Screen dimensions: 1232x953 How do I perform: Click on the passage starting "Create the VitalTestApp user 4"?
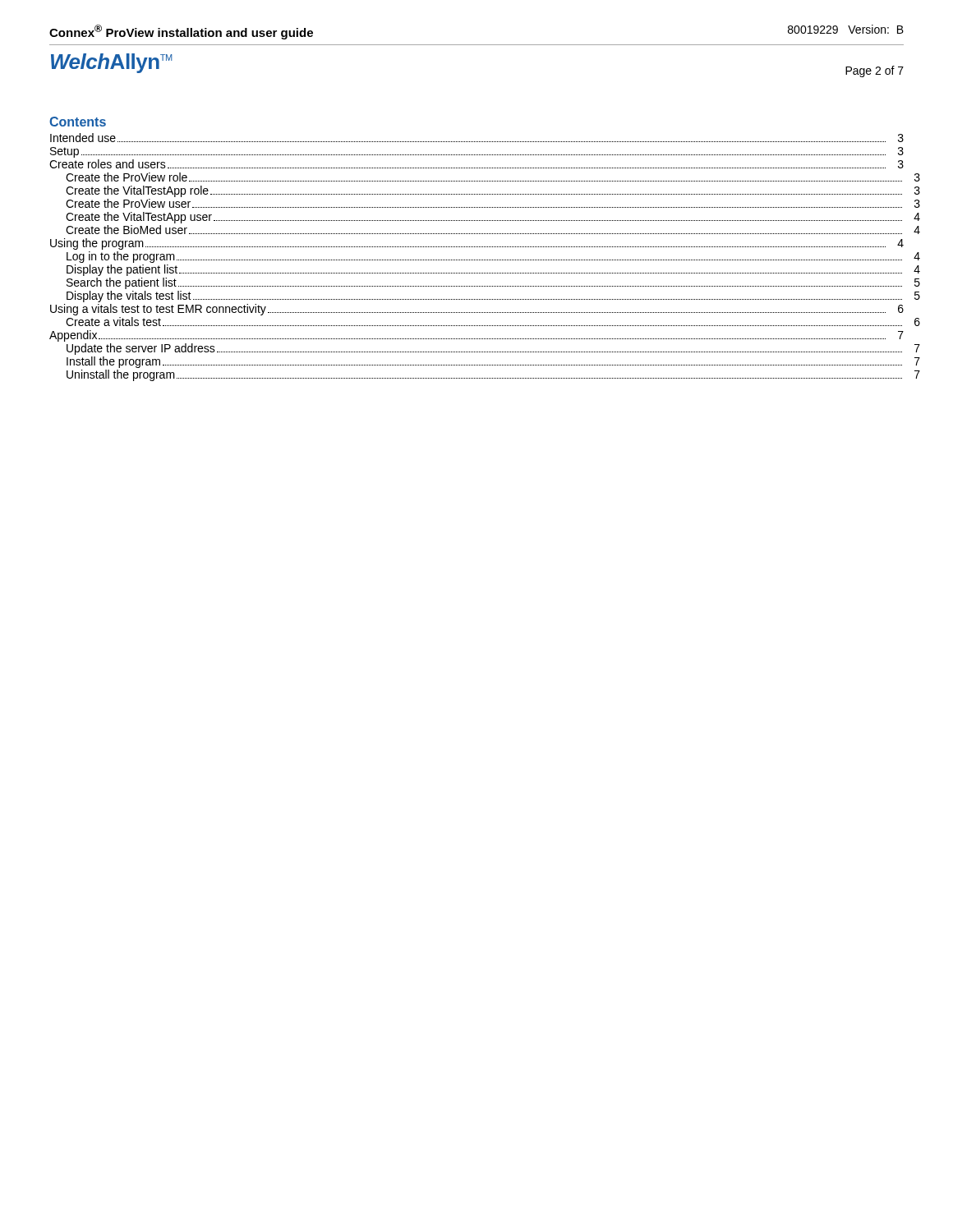click(493, 217)
